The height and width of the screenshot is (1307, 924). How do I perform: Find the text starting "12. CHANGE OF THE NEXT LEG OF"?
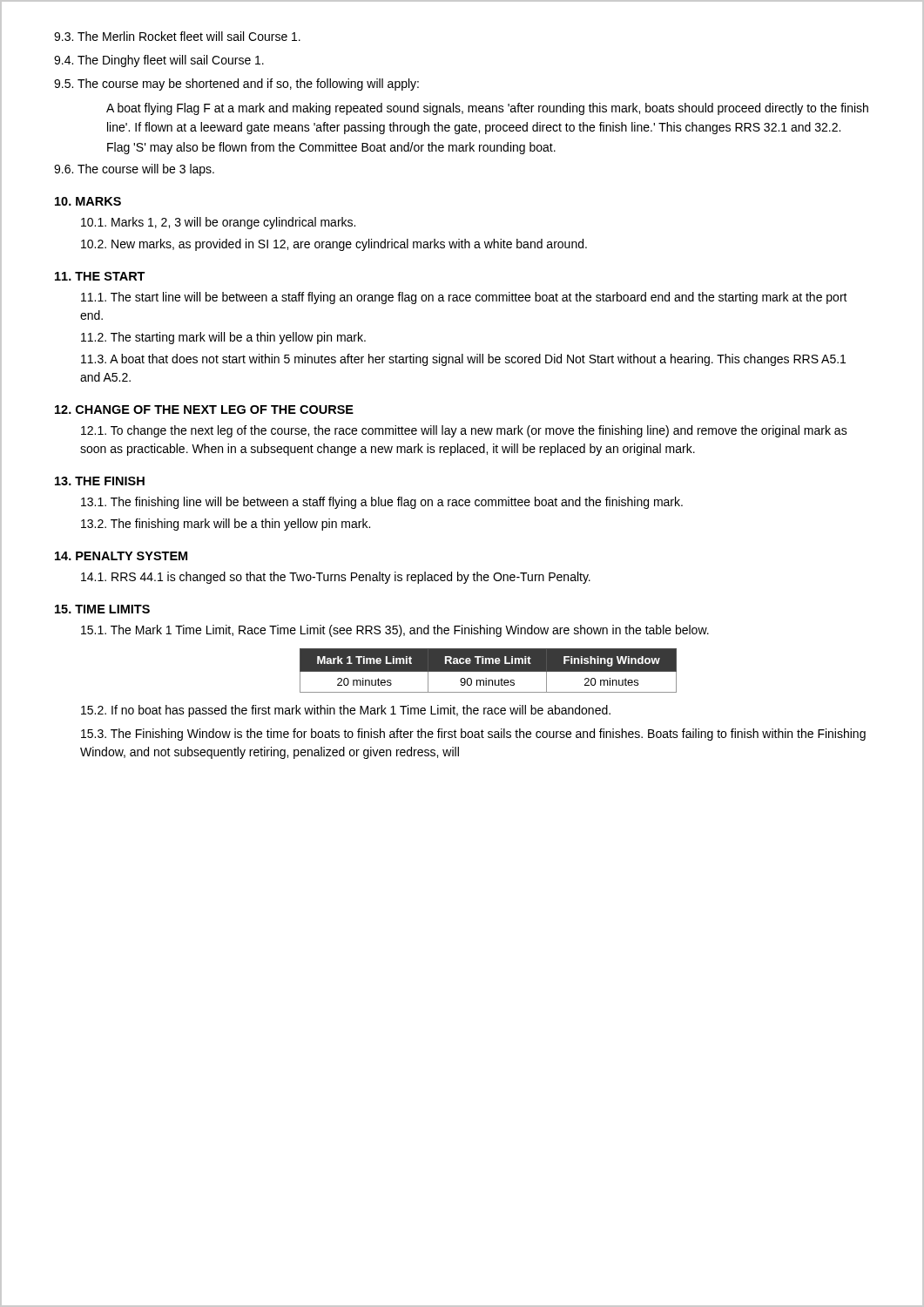[x=204, y=410]
